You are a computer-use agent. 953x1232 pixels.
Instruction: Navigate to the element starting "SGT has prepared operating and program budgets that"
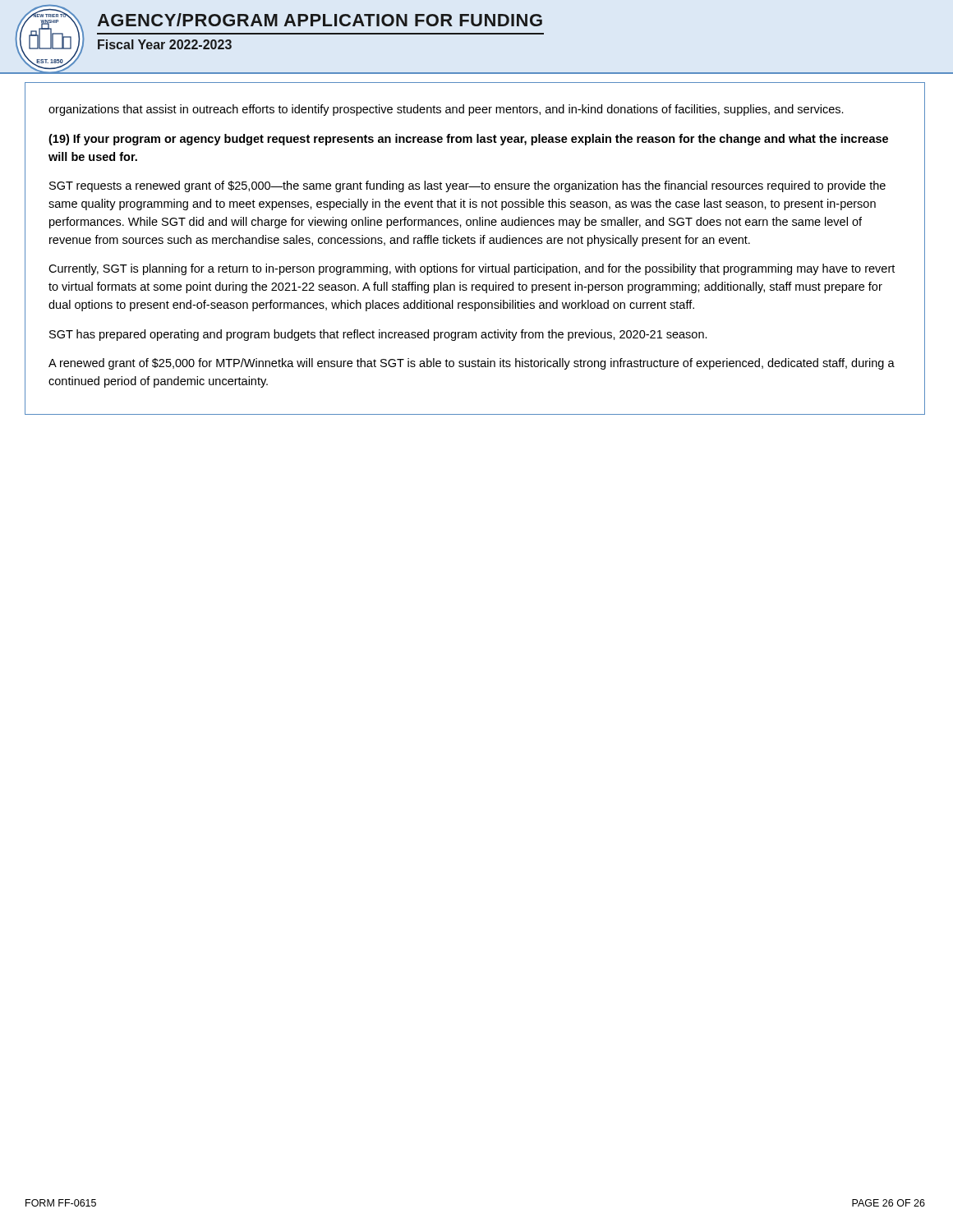pyautogui.click(x=378, y=334)
